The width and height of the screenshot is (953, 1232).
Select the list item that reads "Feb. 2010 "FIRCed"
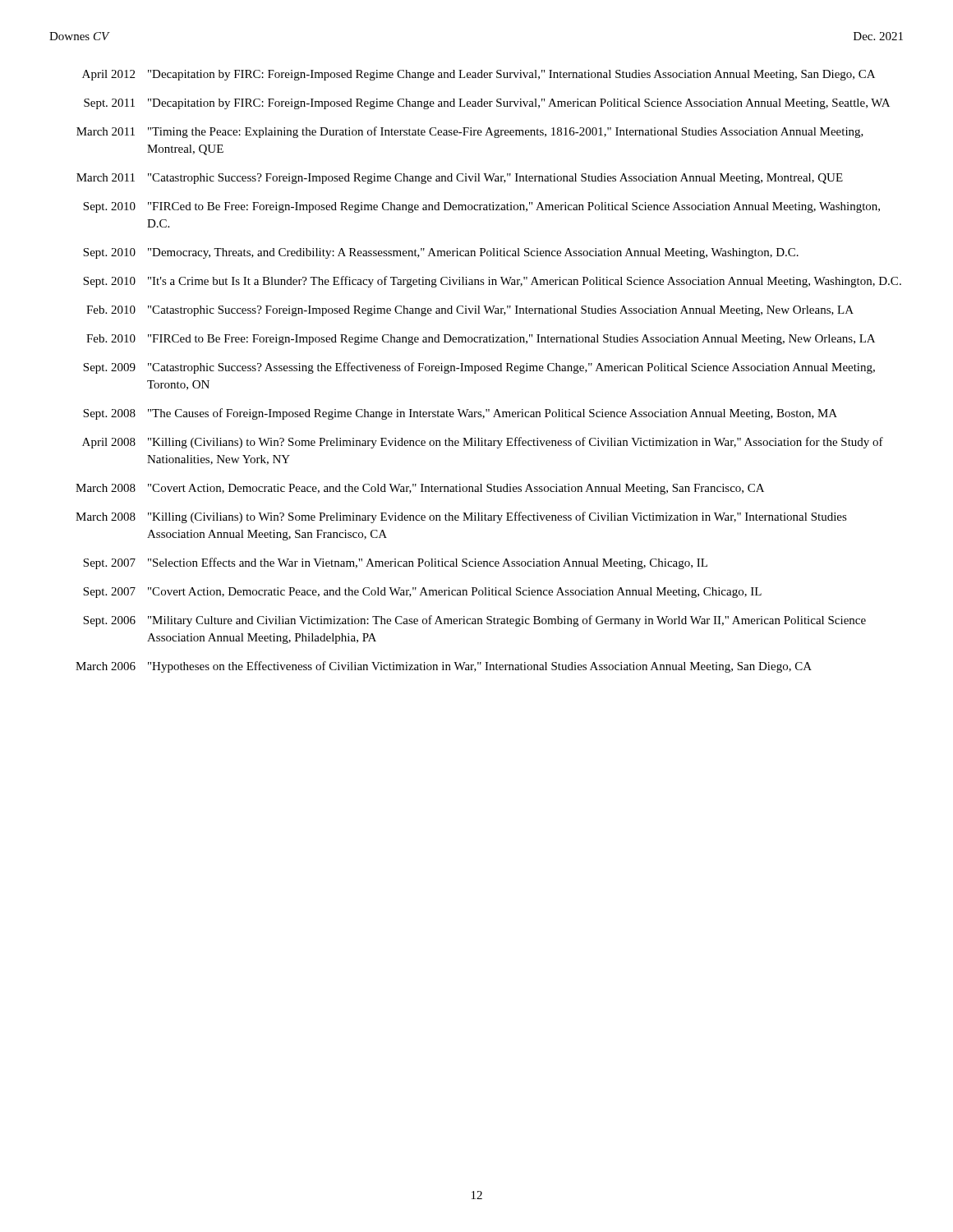[476, 339]
